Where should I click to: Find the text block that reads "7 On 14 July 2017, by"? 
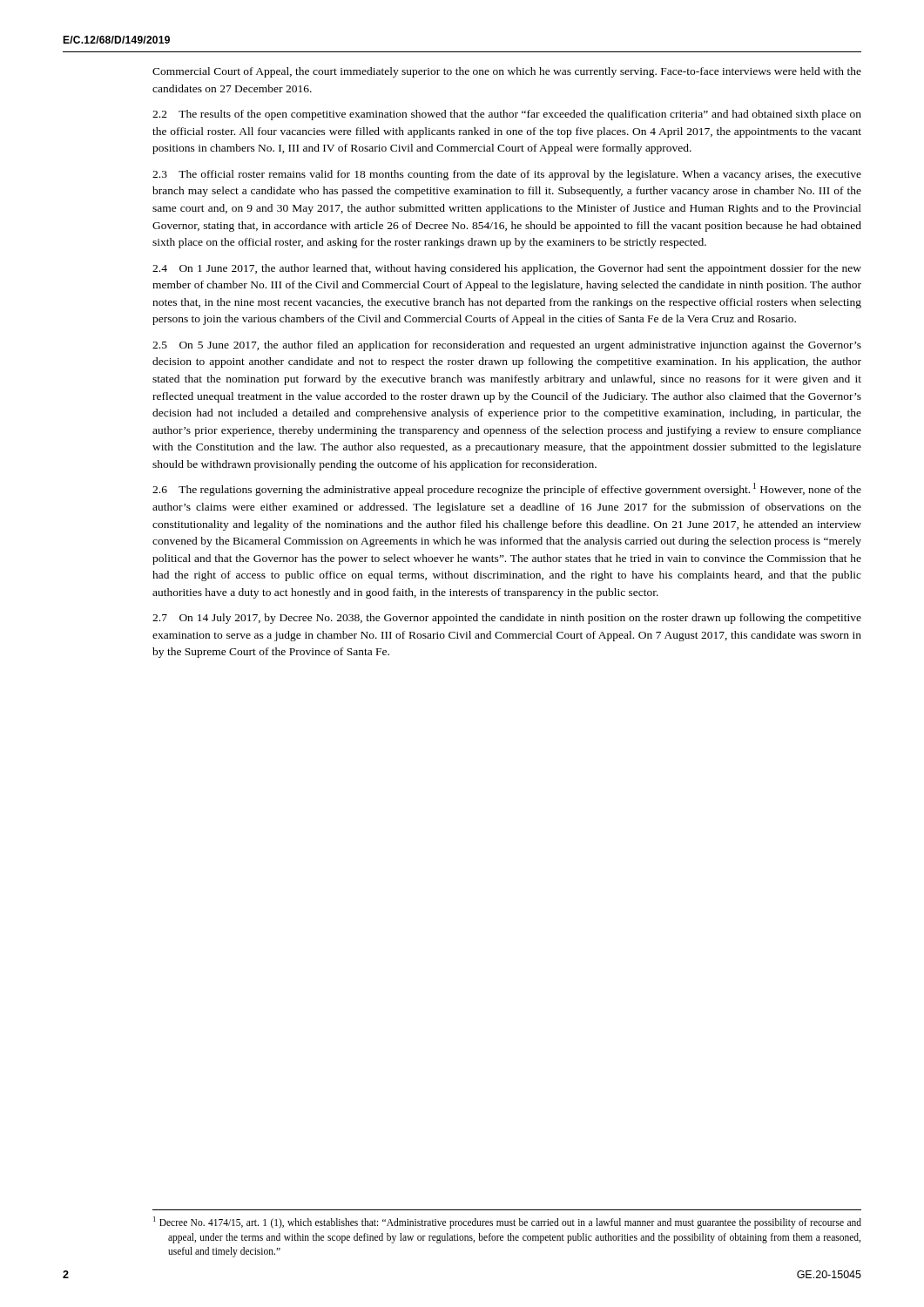[507, 635]
